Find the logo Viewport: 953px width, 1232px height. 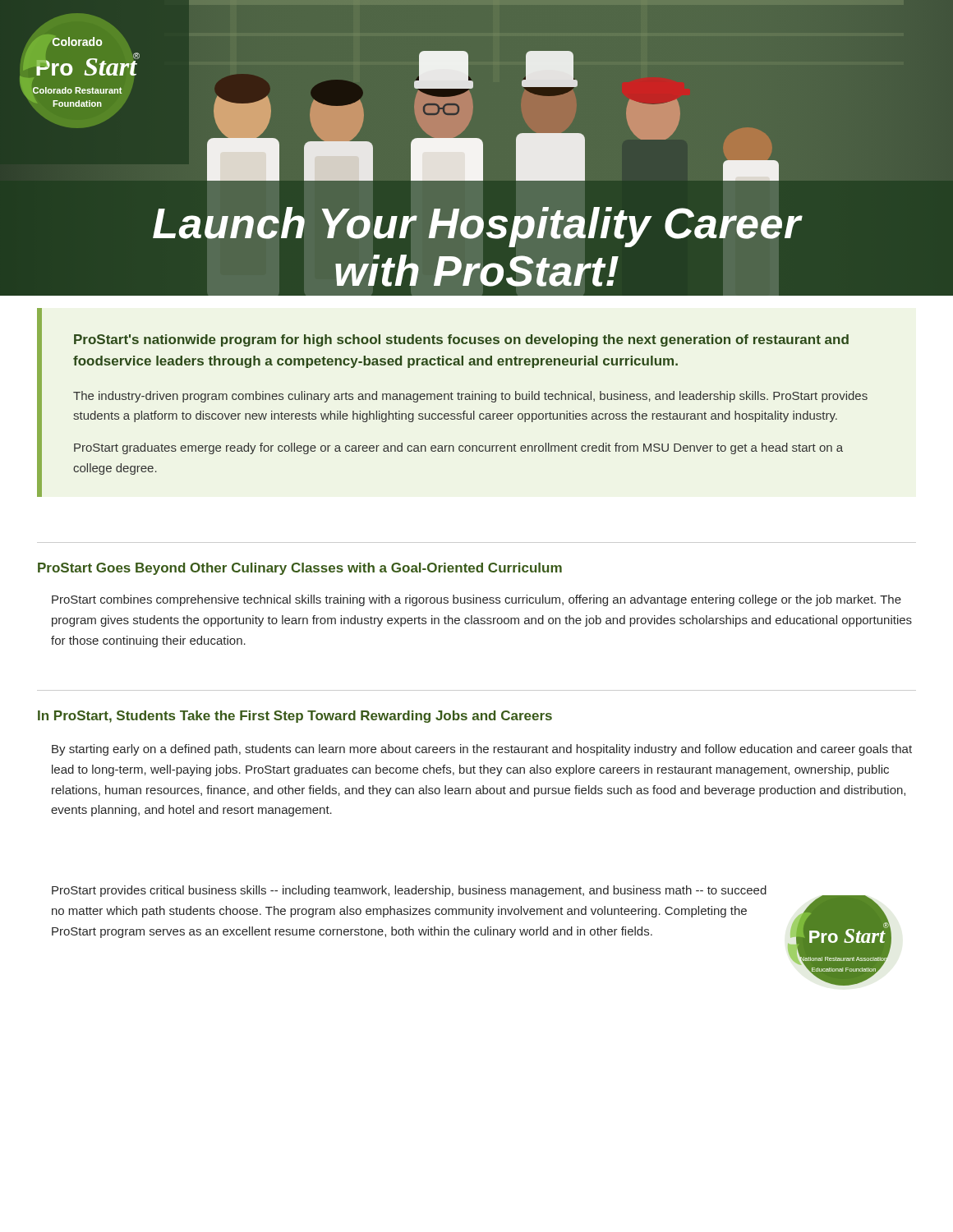(x=844, y=945)
